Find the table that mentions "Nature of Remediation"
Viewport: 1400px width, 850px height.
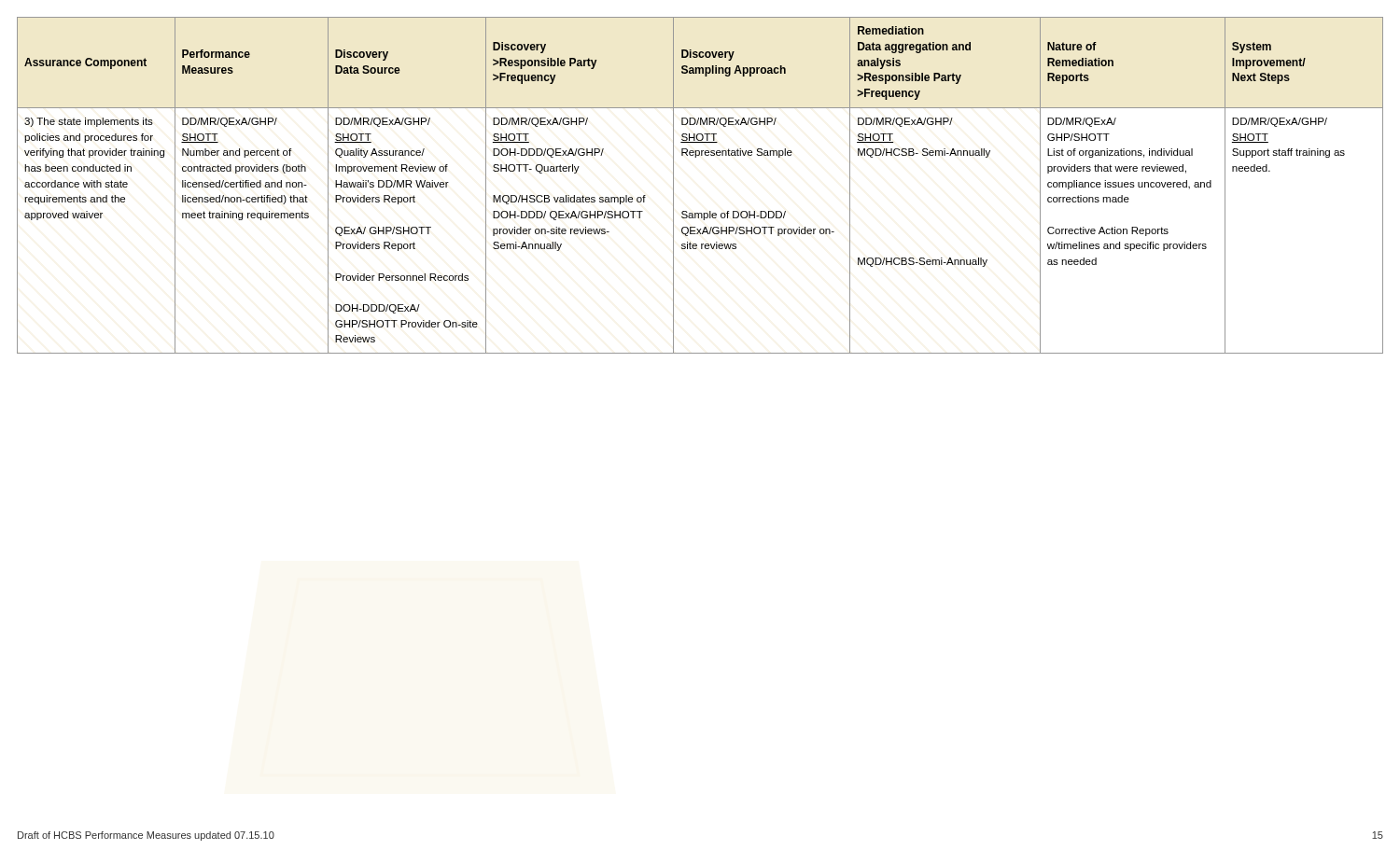coord(700,185)
